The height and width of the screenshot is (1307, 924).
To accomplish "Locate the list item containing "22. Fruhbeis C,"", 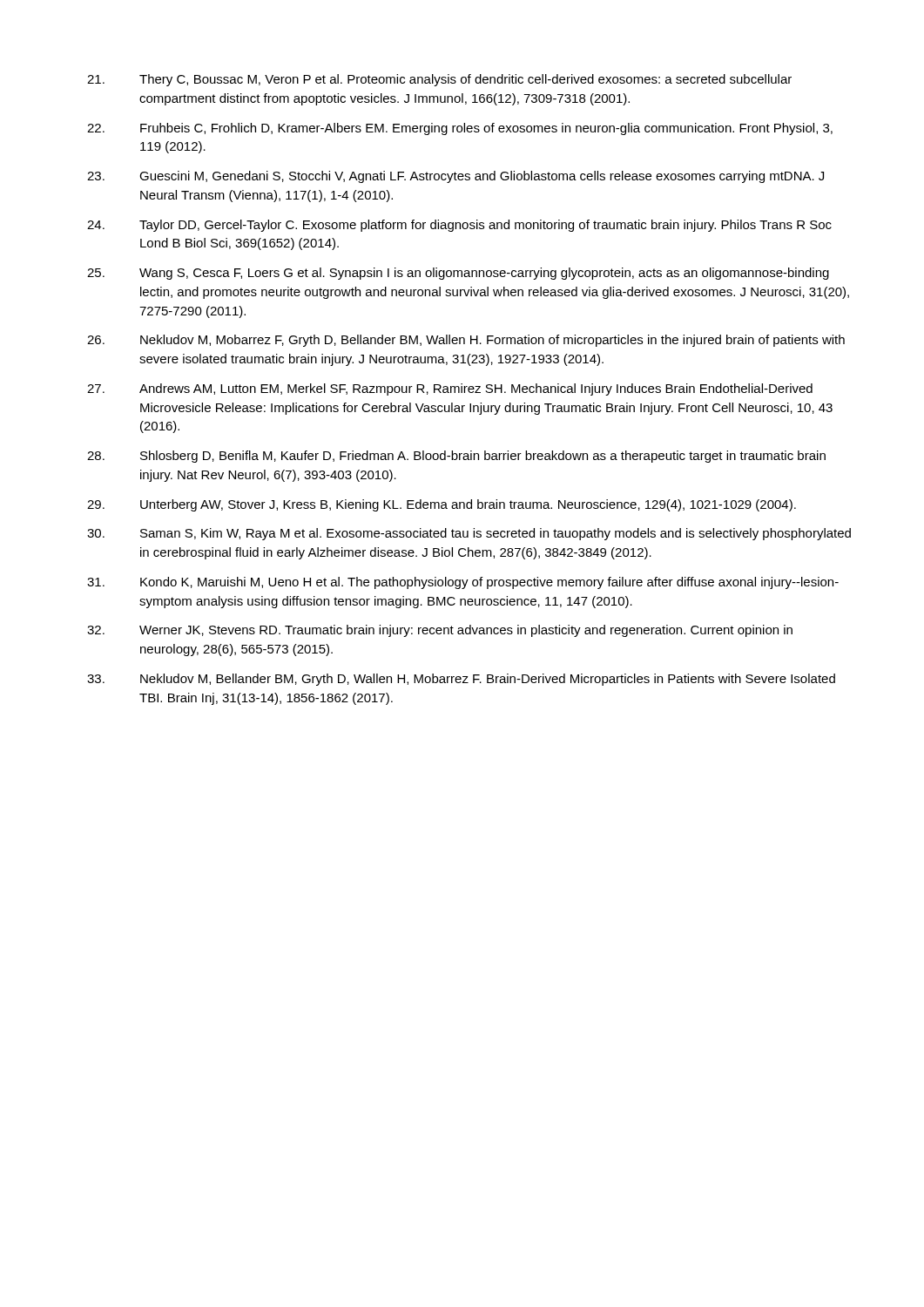I will coord(471,137).
